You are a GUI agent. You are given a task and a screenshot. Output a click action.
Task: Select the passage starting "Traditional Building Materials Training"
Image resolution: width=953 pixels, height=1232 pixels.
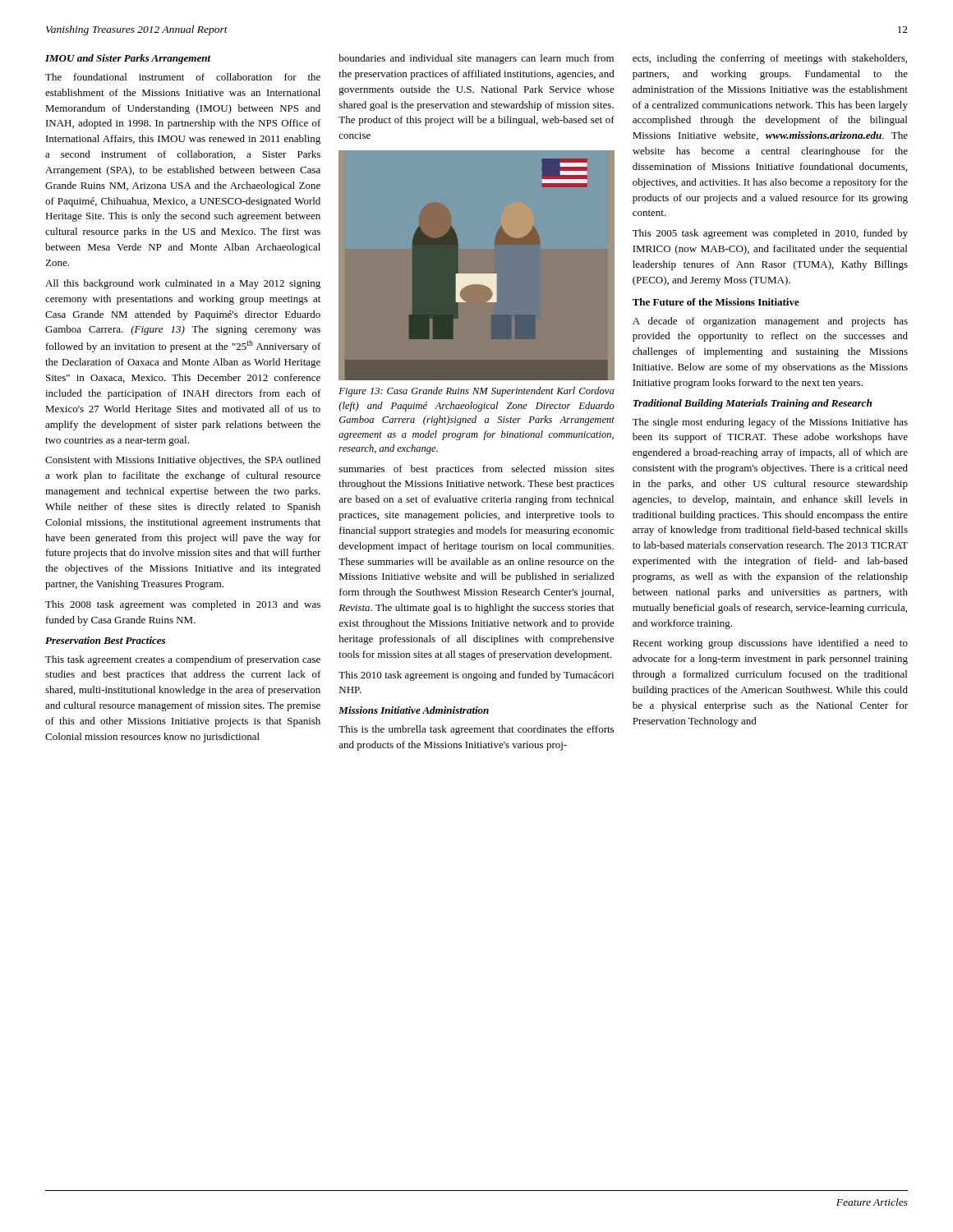click(x=770, y=403)
